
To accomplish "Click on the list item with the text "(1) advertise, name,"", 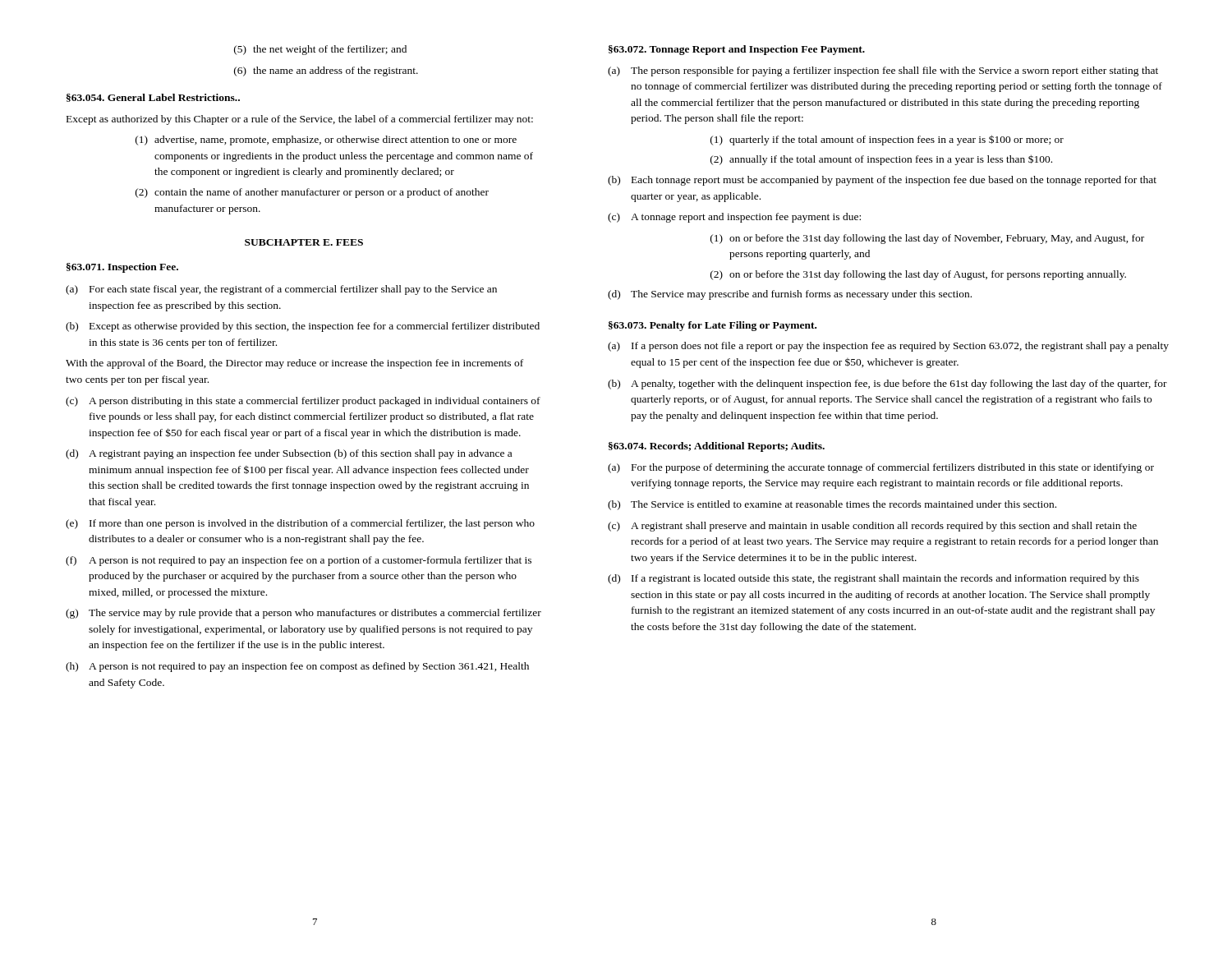I will coord(304,156).
